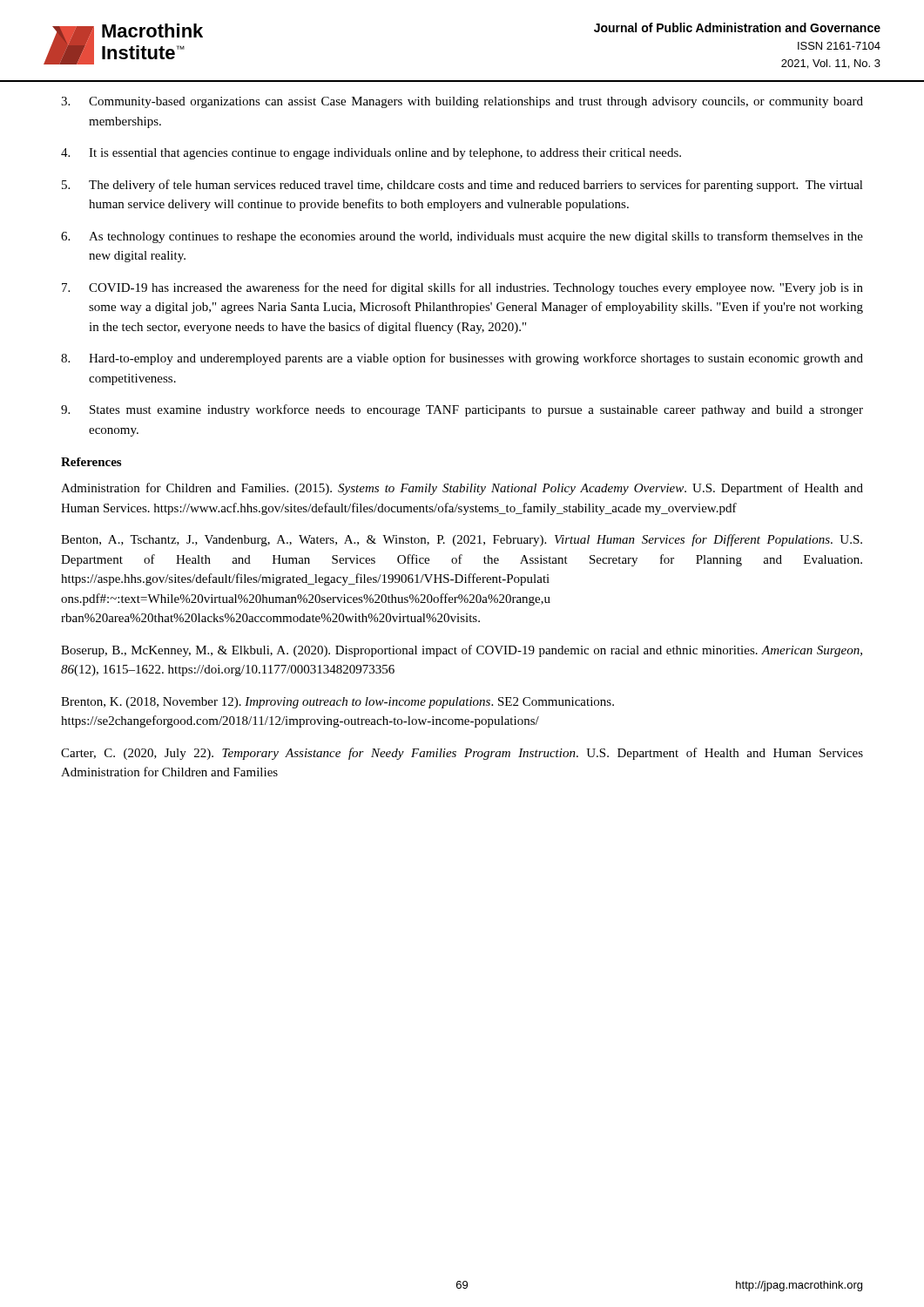Where is the passage that starts "Brenton, K. (2018, November 12). Improving outreach"?
Image resolution: width=924 pixels, height=1307 pixels.
[338, 711]
